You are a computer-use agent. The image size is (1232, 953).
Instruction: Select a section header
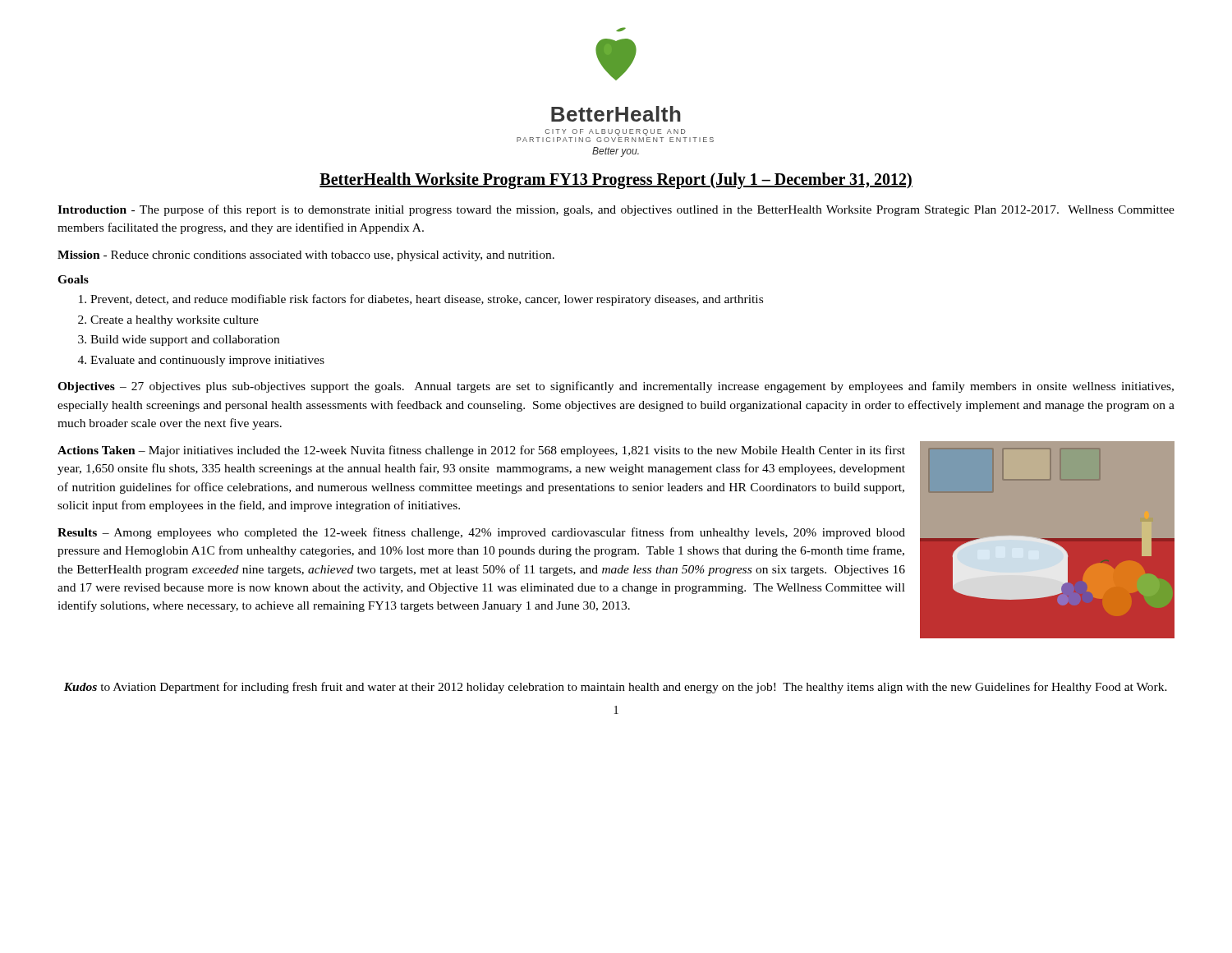click(x=73, y=279)
